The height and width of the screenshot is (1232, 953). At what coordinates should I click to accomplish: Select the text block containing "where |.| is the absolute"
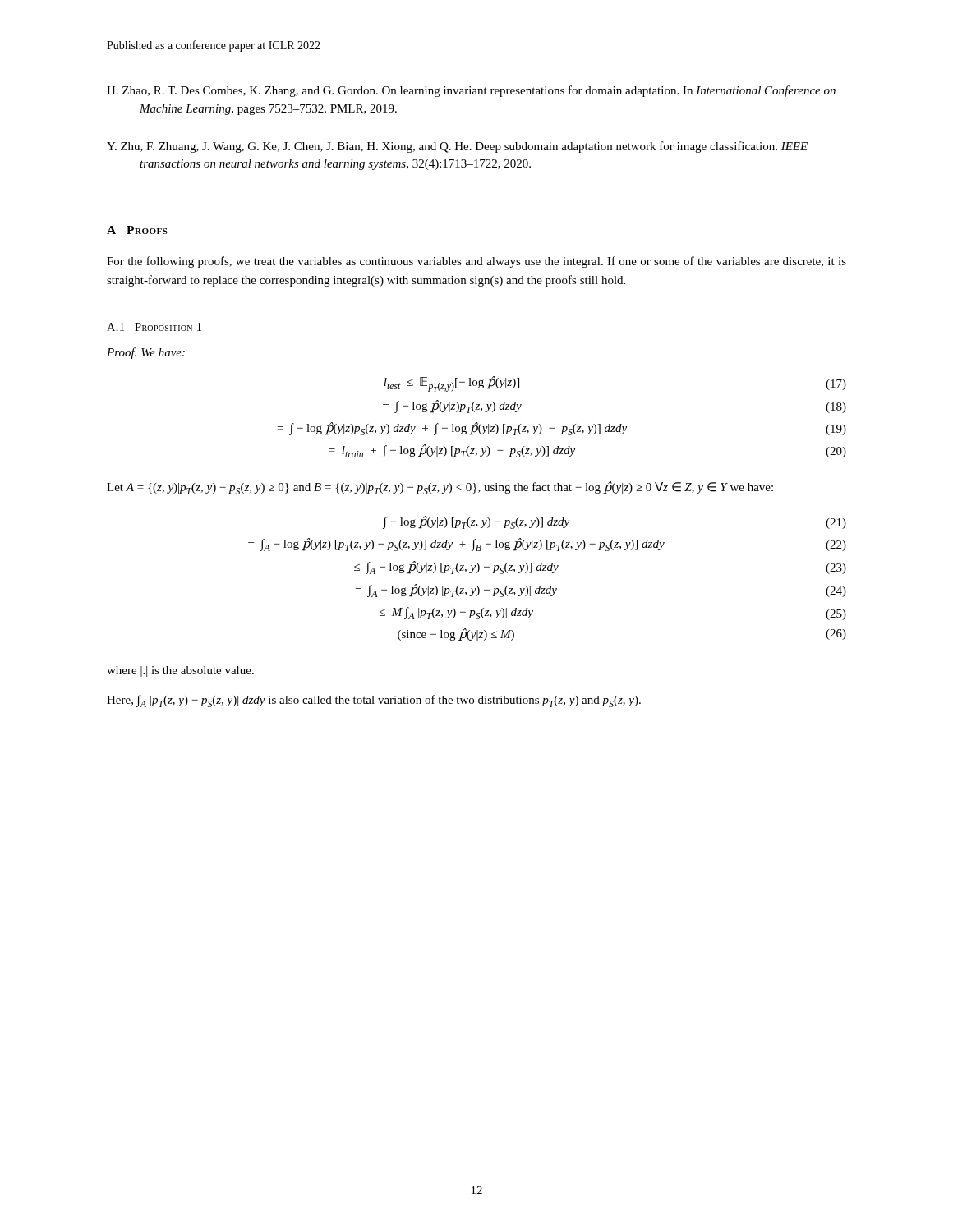pyautogui.click(x=181, y=670)
